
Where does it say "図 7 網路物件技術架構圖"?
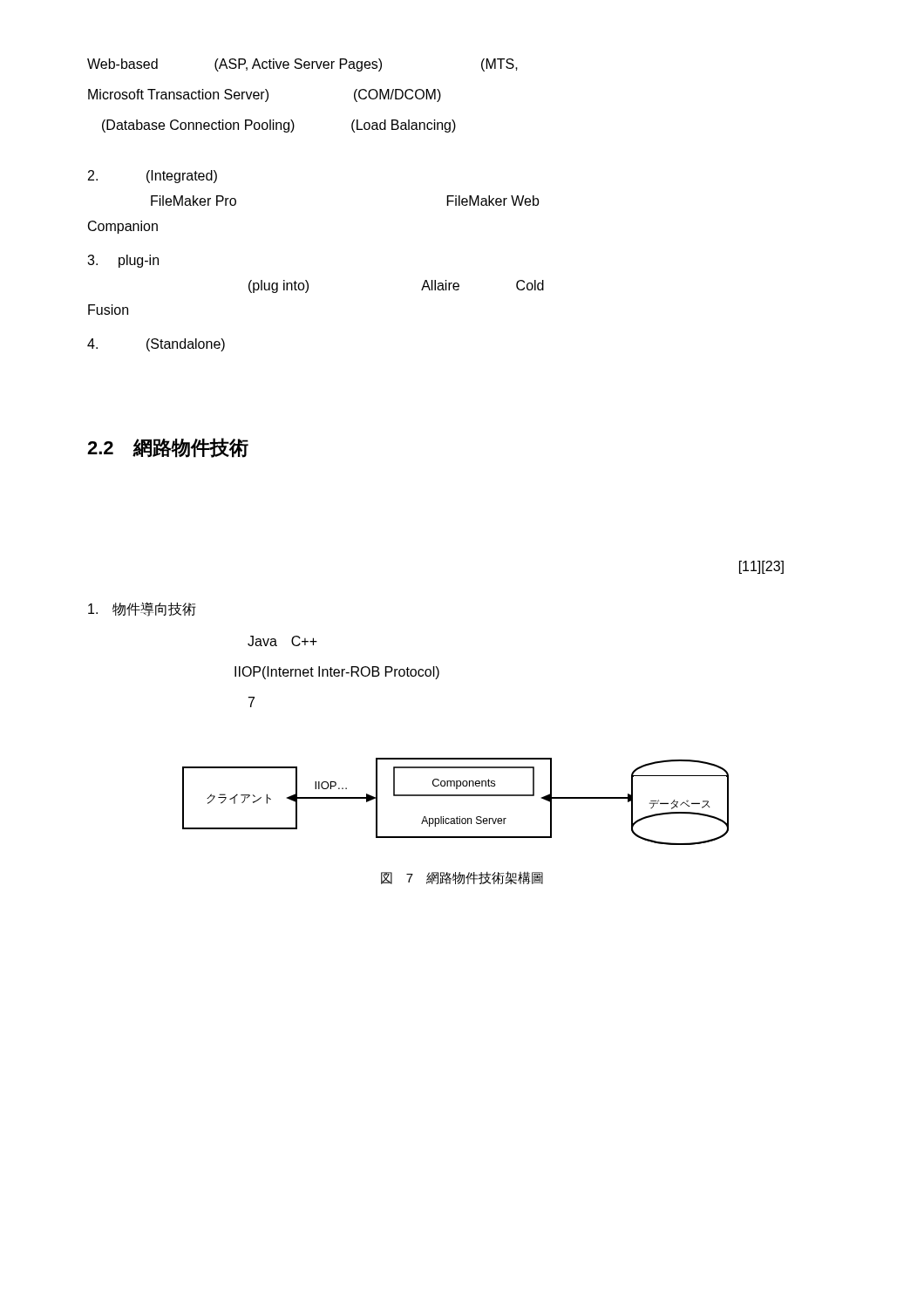[x=462, y=878]
